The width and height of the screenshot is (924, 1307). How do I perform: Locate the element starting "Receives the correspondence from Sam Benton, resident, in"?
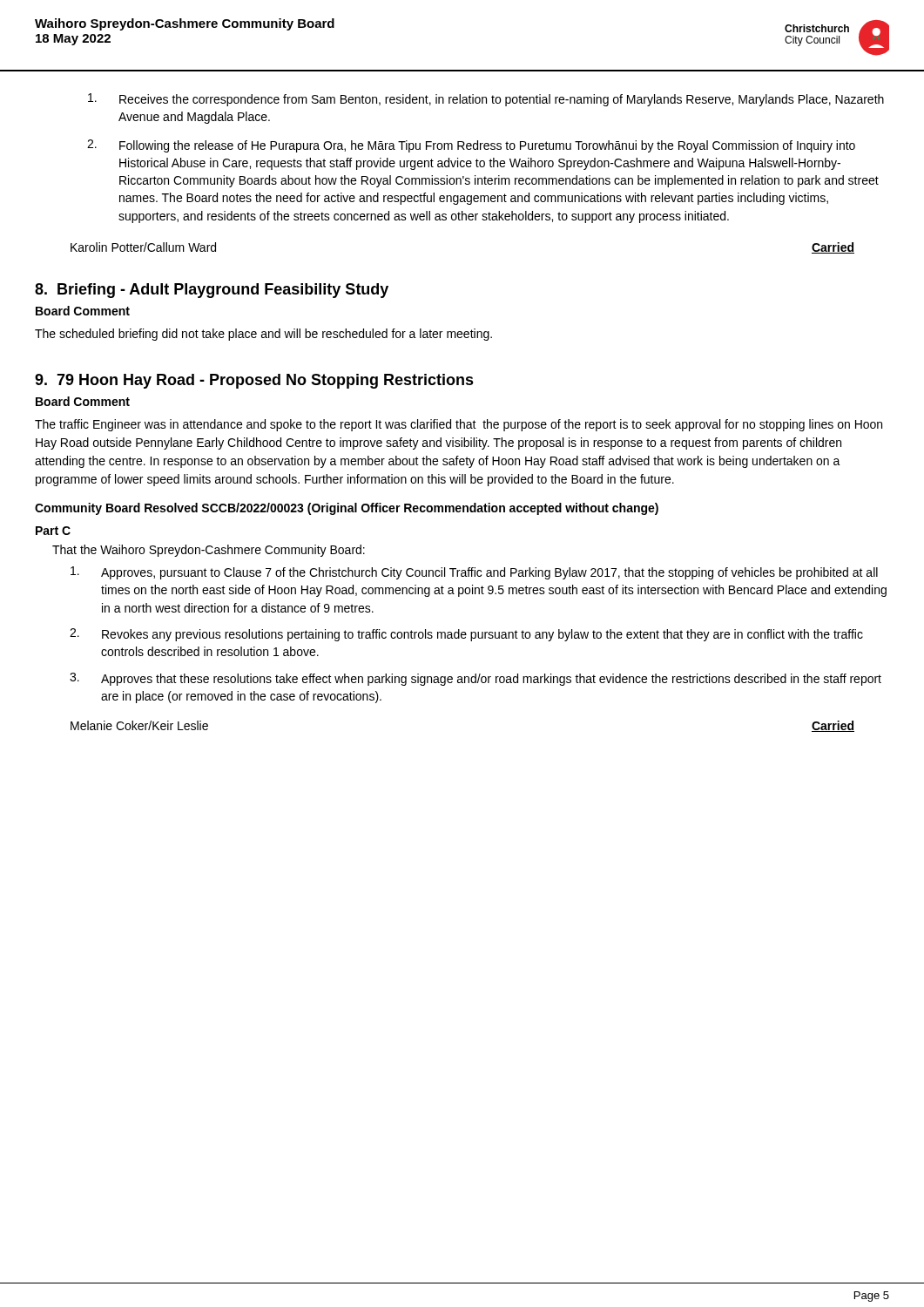[x=488, y=108]
